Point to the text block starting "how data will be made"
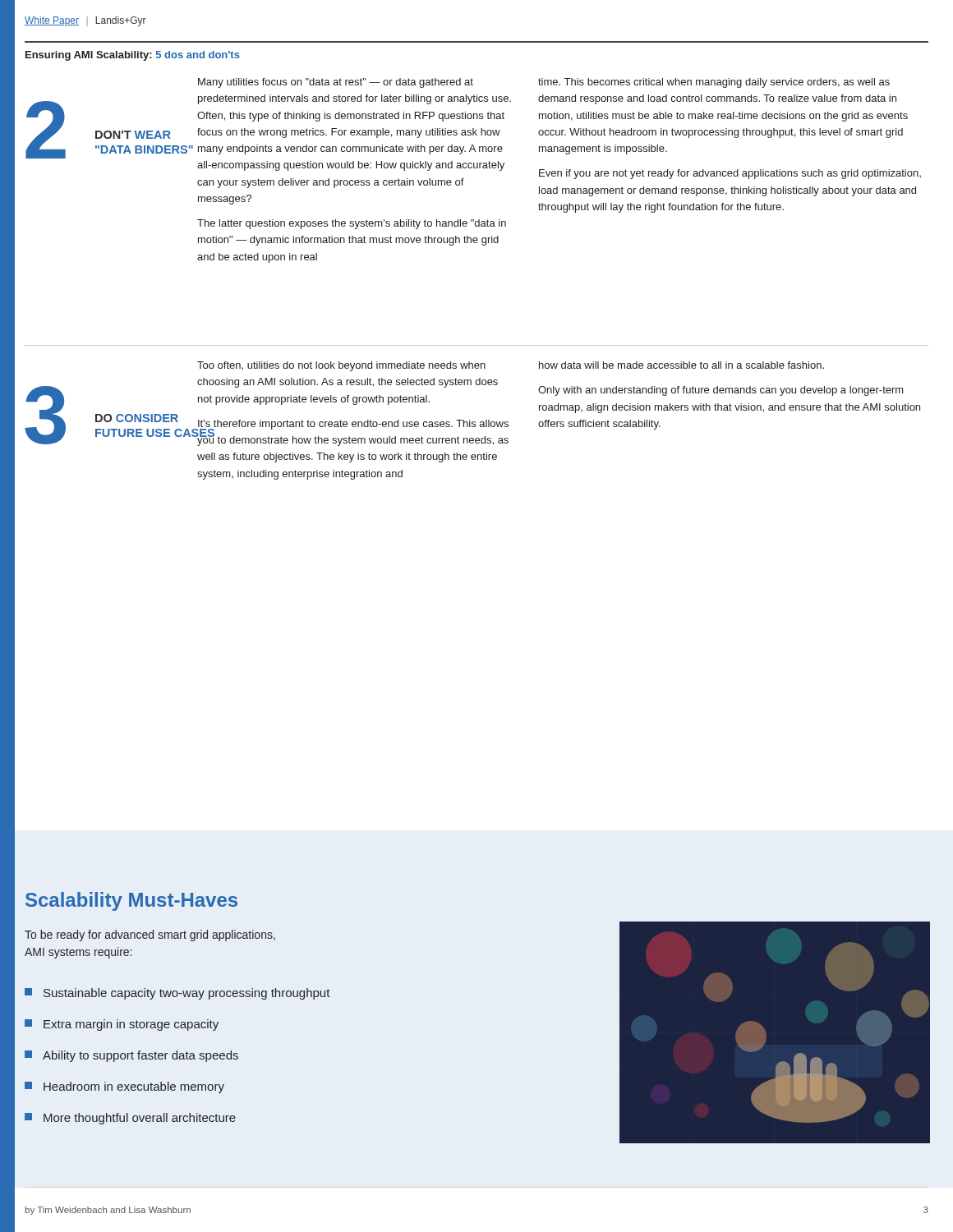Image resolution: width=953 pixels, height=1232 pixels. pos(732,395)
